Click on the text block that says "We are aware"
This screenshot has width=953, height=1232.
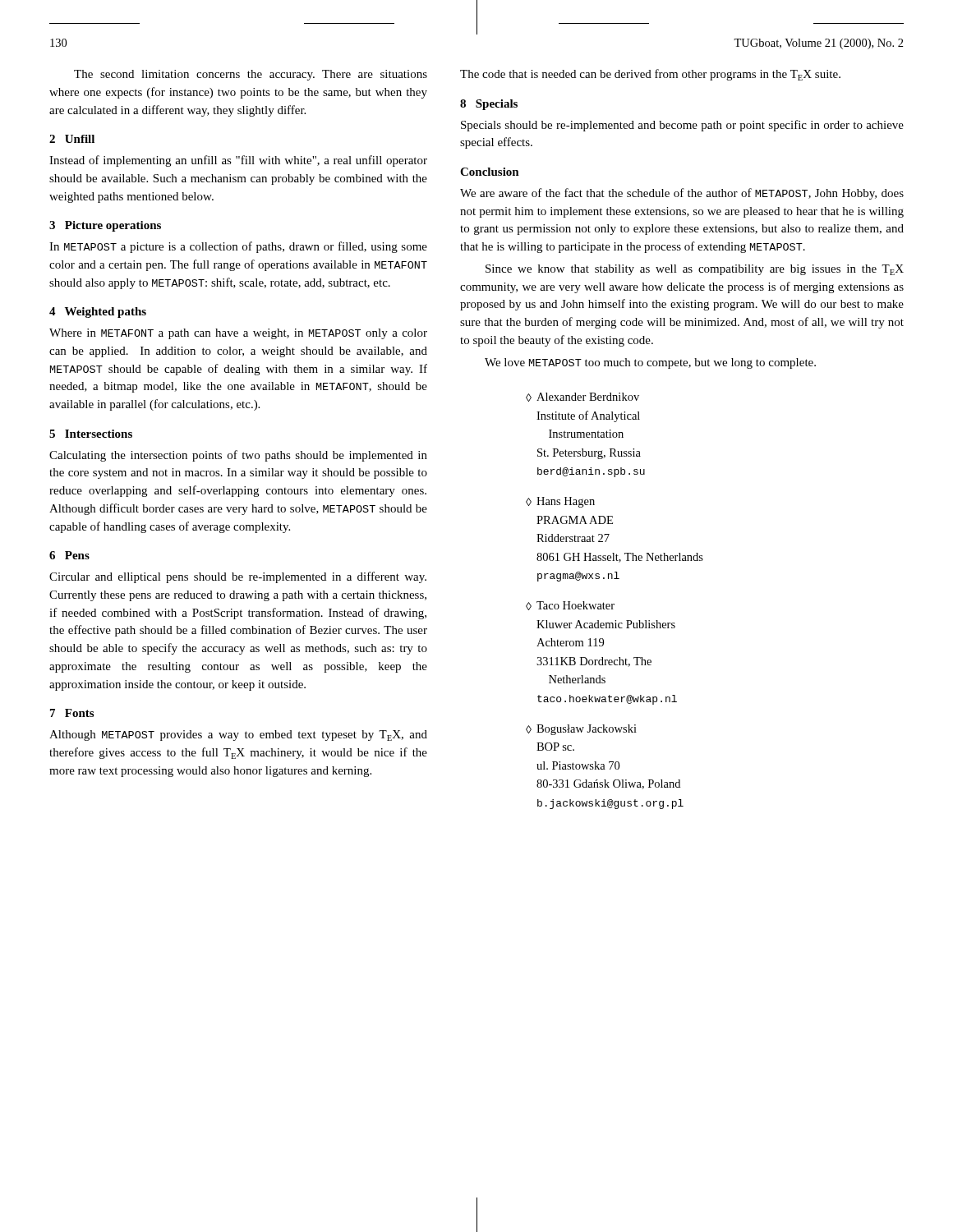click(682, 278)
